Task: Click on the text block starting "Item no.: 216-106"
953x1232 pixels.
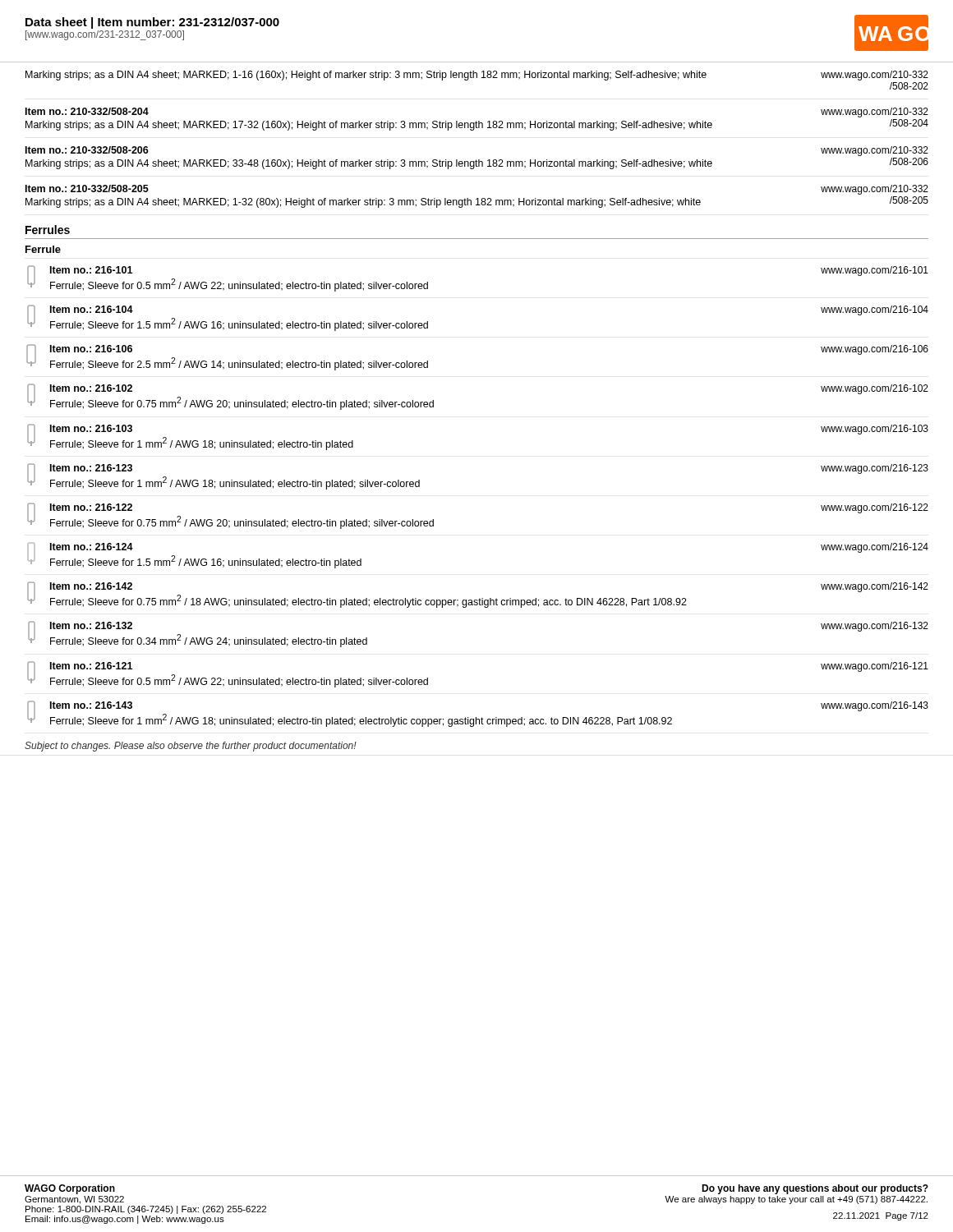Action: coord(124,361)
